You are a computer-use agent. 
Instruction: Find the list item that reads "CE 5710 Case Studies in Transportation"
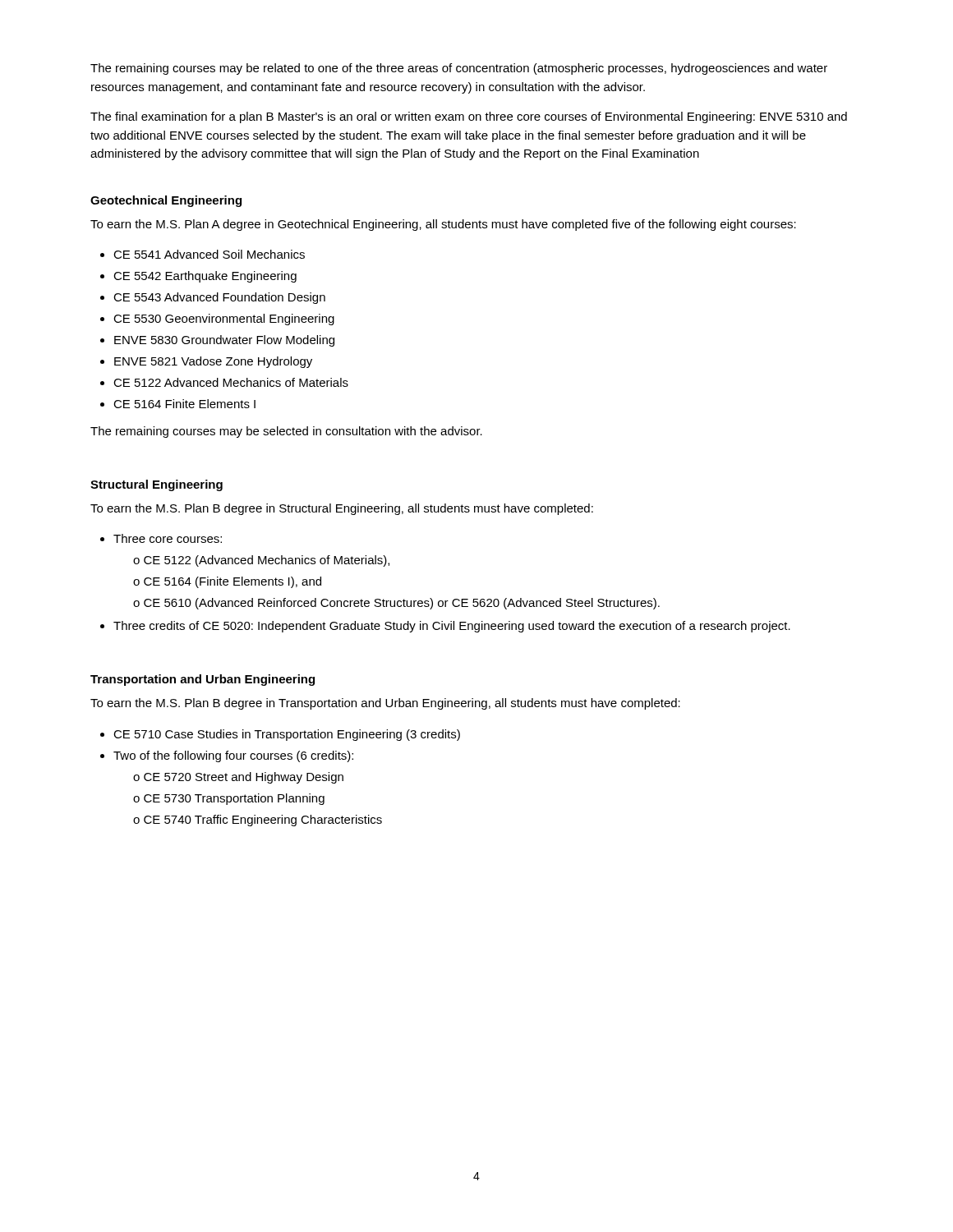click(x=287, y=733)
